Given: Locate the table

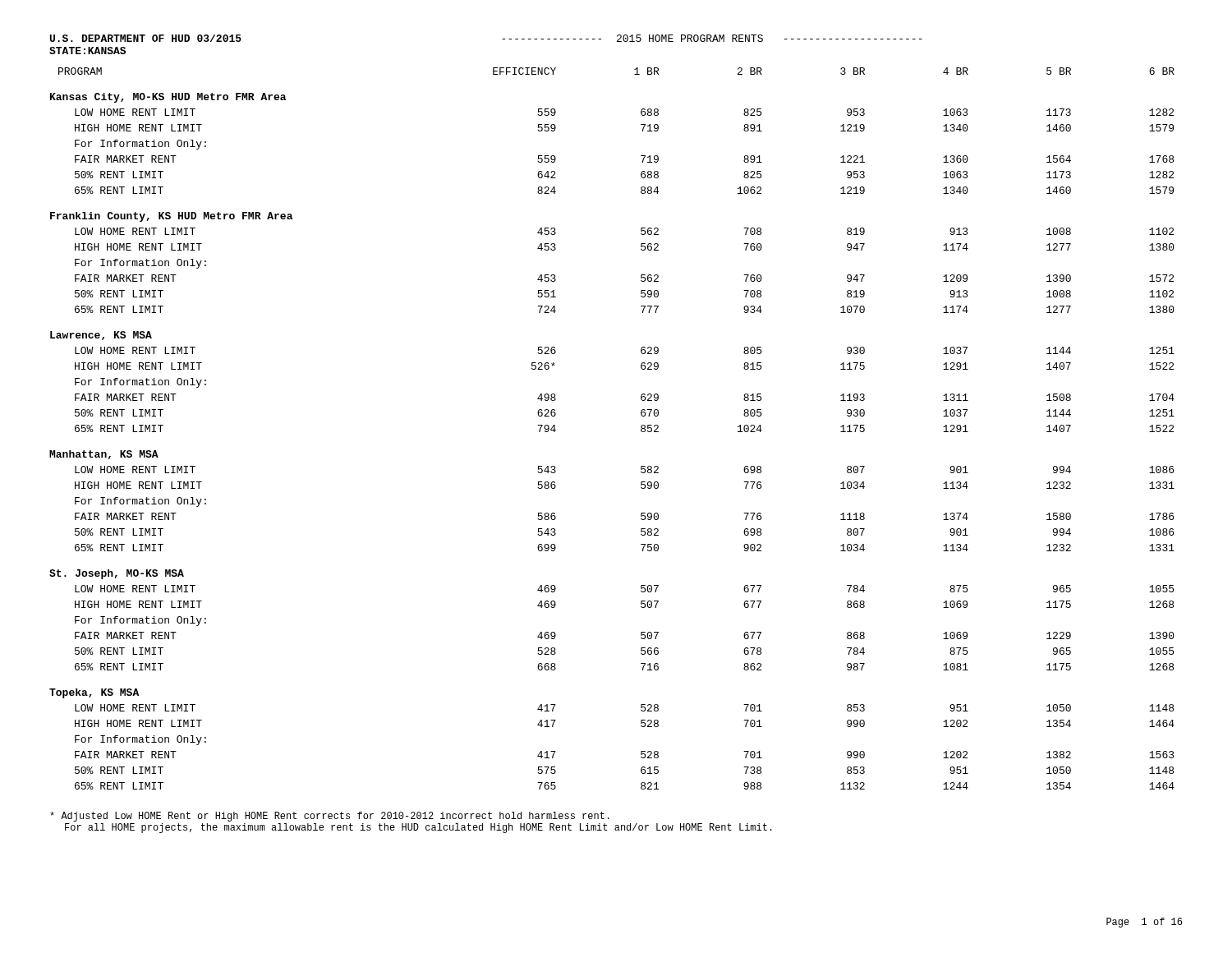Looking at the screenshot, I should pyautogui.click(x=616, y=429).
